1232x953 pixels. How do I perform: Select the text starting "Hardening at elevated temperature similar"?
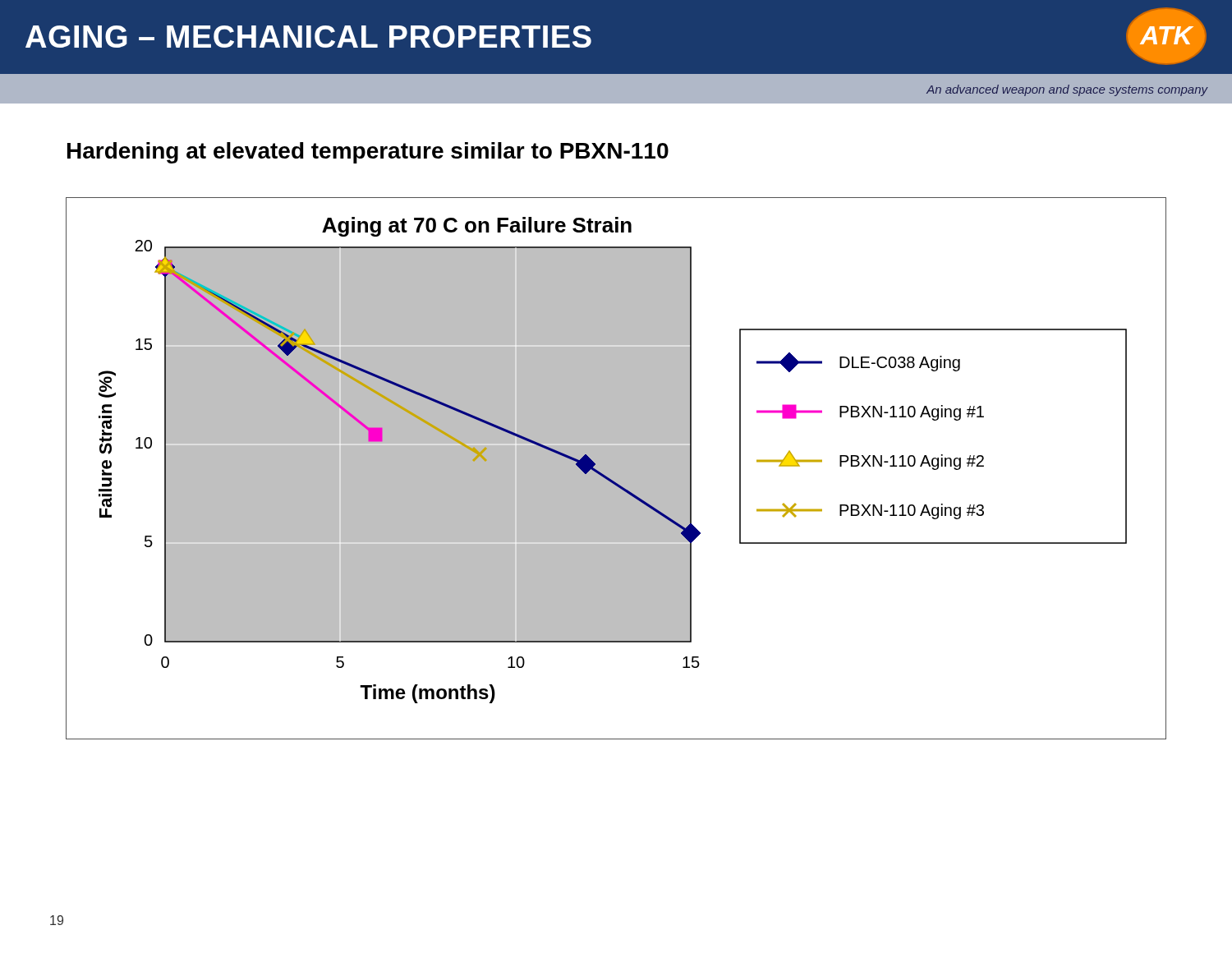(x=367, y=151)
